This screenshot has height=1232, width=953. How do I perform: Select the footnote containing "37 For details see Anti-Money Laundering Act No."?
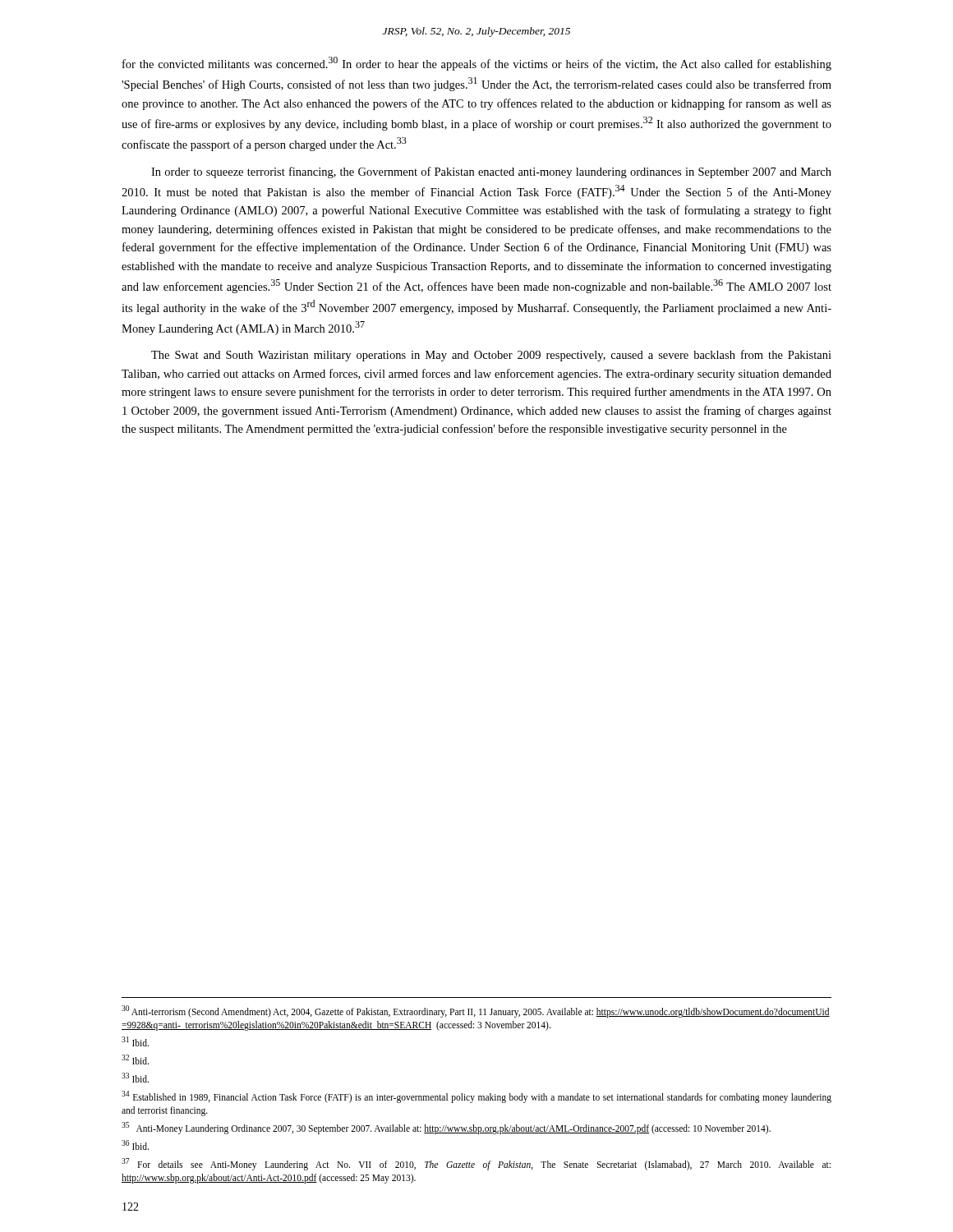[476, 1170]
